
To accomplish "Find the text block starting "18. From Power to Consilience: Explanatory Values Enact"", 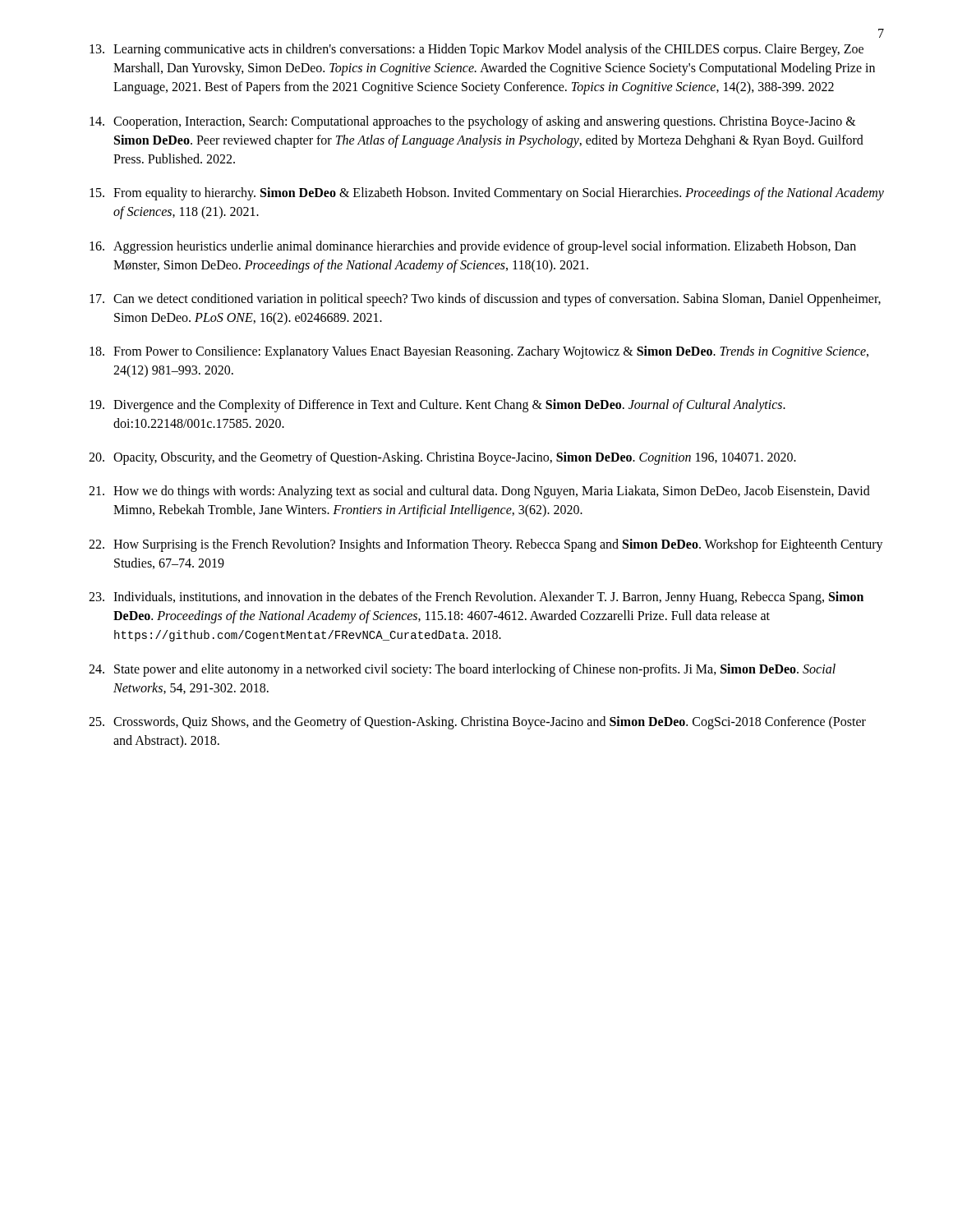I will [x=476, y=361].
